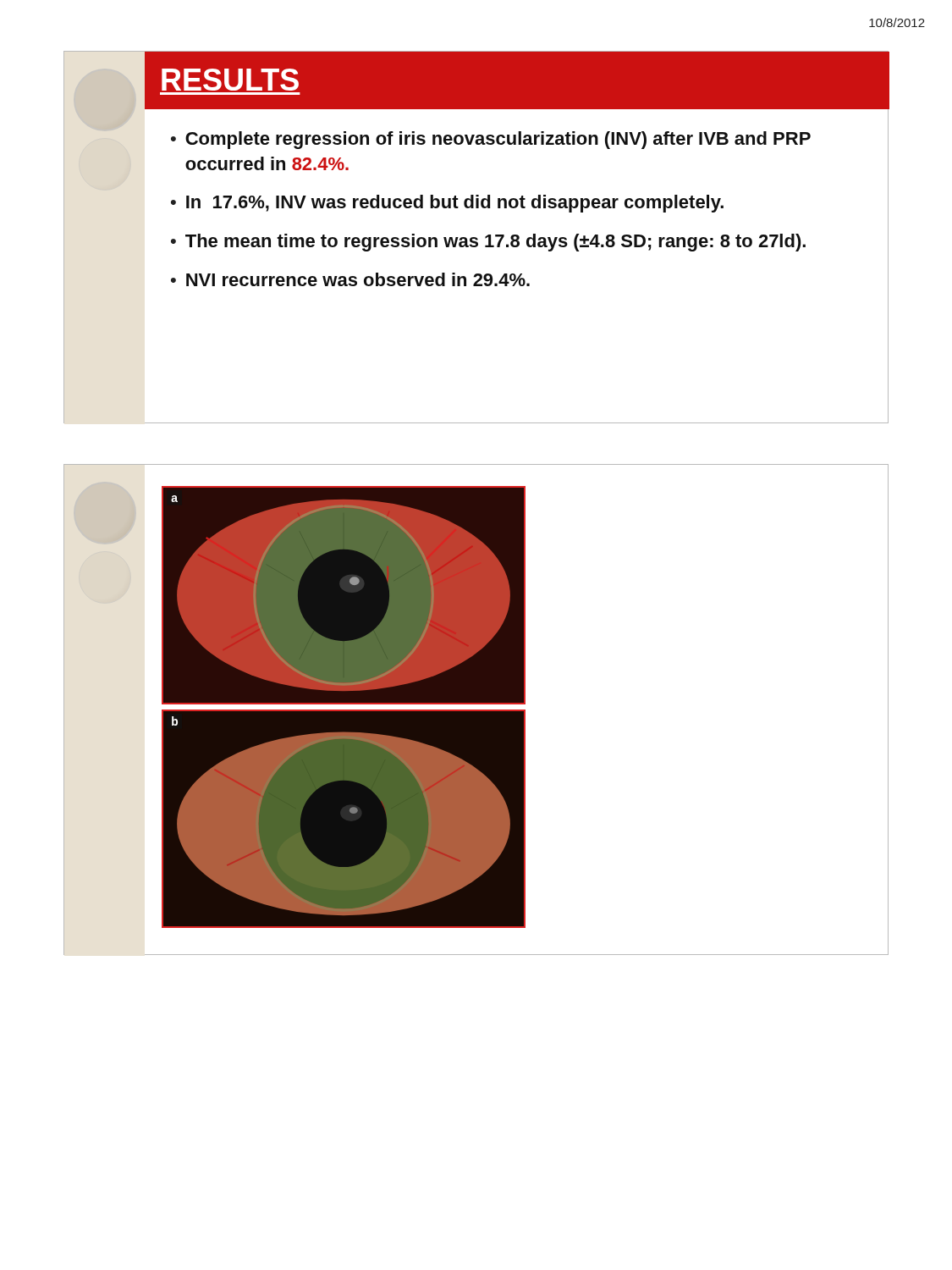The width and height of the screenshot is (952, 1270).
Task: Locate the block of text that opens with "• Complete regression"
Action: pyautogui.click(x=513, y=151)
